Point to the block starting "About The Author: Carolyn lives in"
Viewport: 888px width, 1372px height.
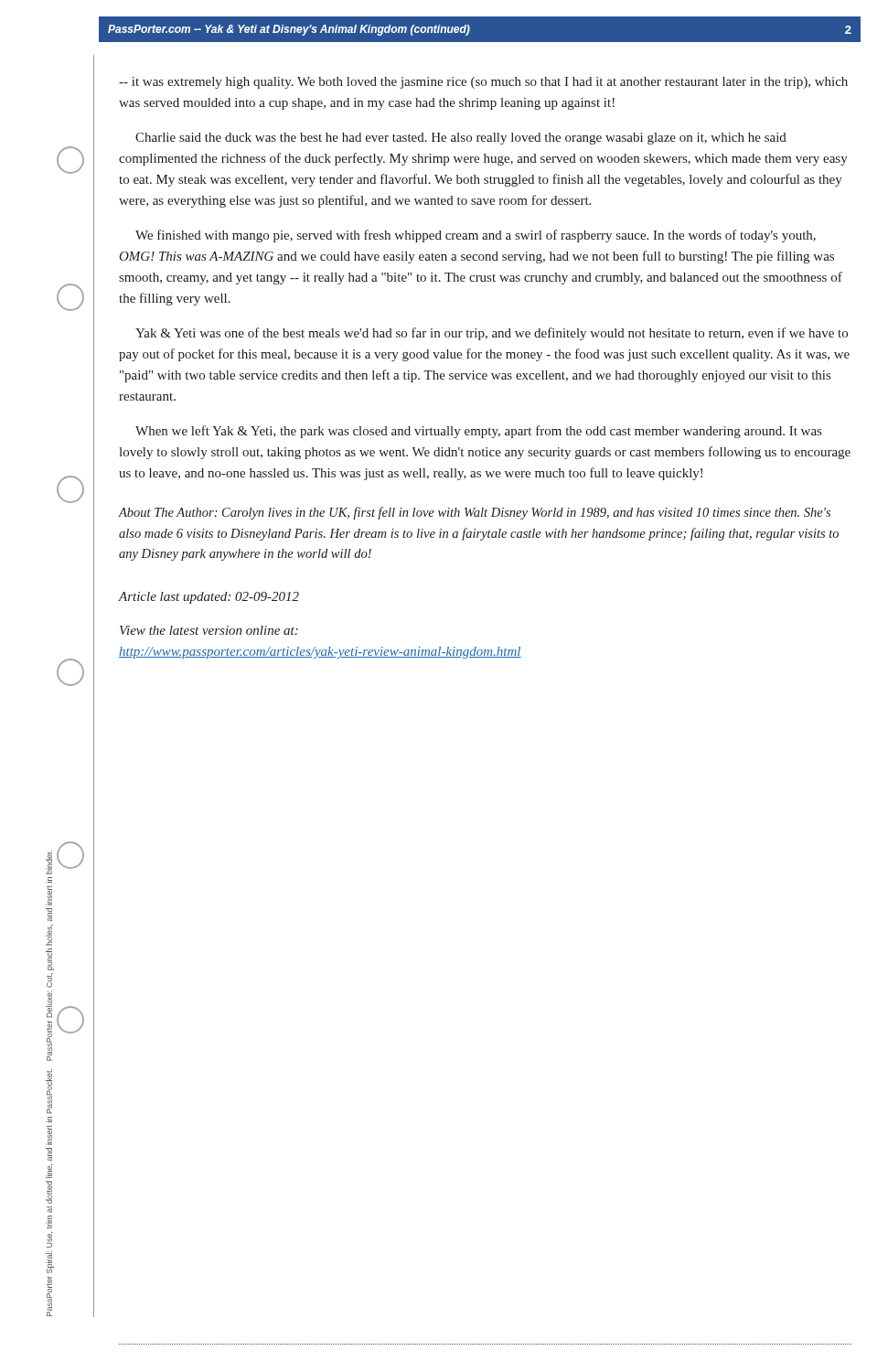[x=479, y=533]
